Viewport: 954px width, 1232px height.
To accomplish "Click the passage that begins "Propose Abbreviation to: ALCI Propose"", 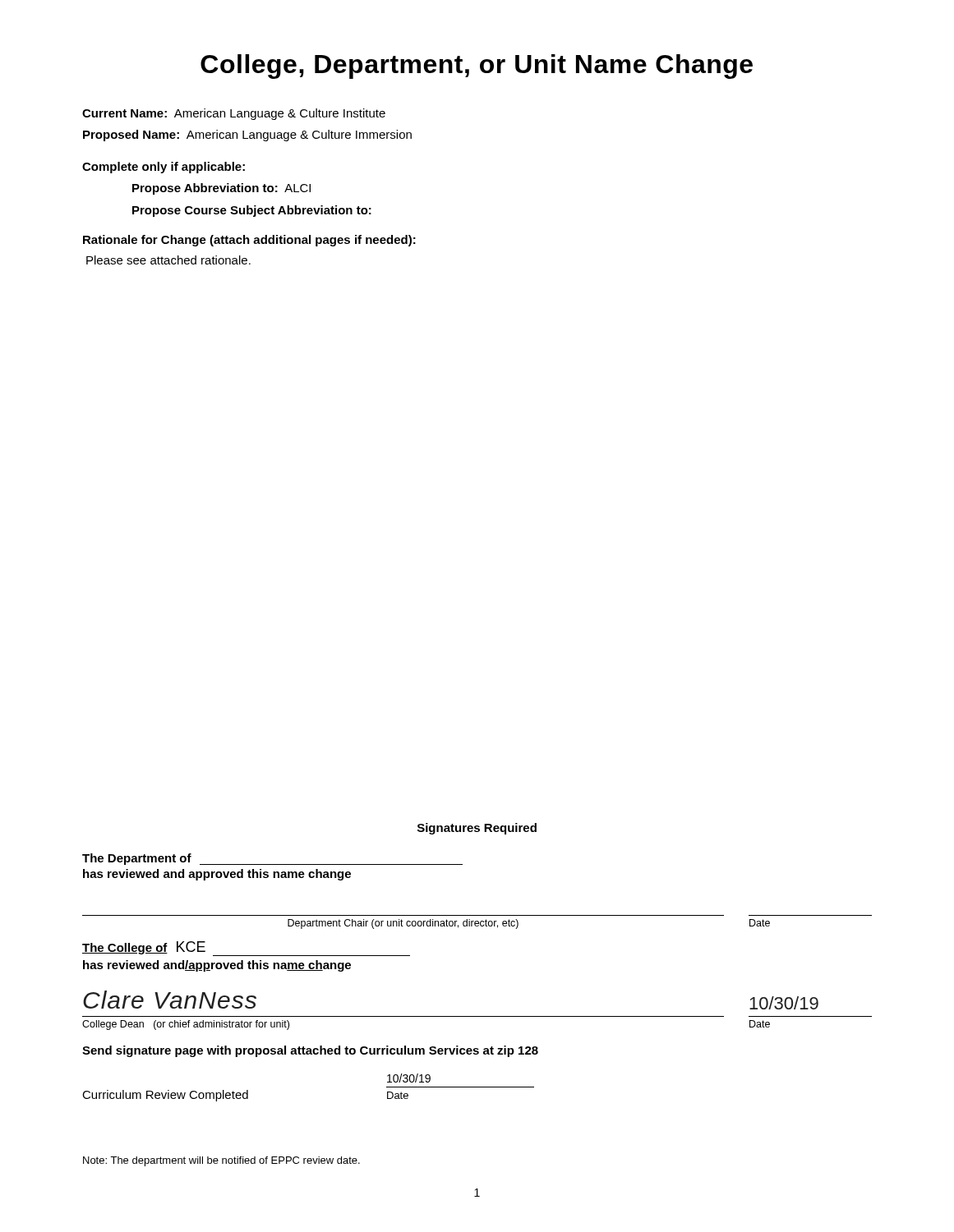I will tap(252, 199).
